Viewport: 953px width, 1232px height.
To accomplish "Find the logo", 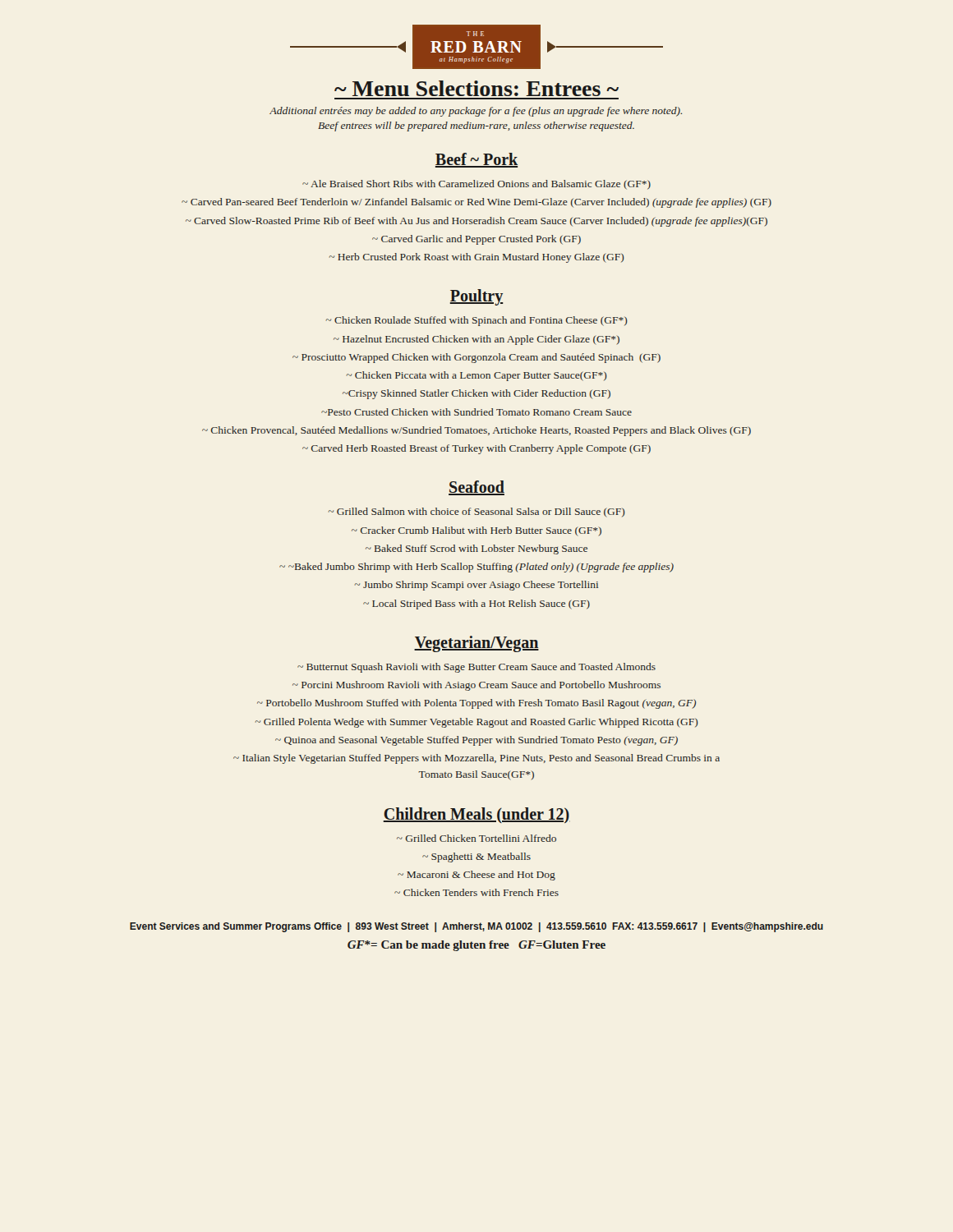I will click(476, 47).
